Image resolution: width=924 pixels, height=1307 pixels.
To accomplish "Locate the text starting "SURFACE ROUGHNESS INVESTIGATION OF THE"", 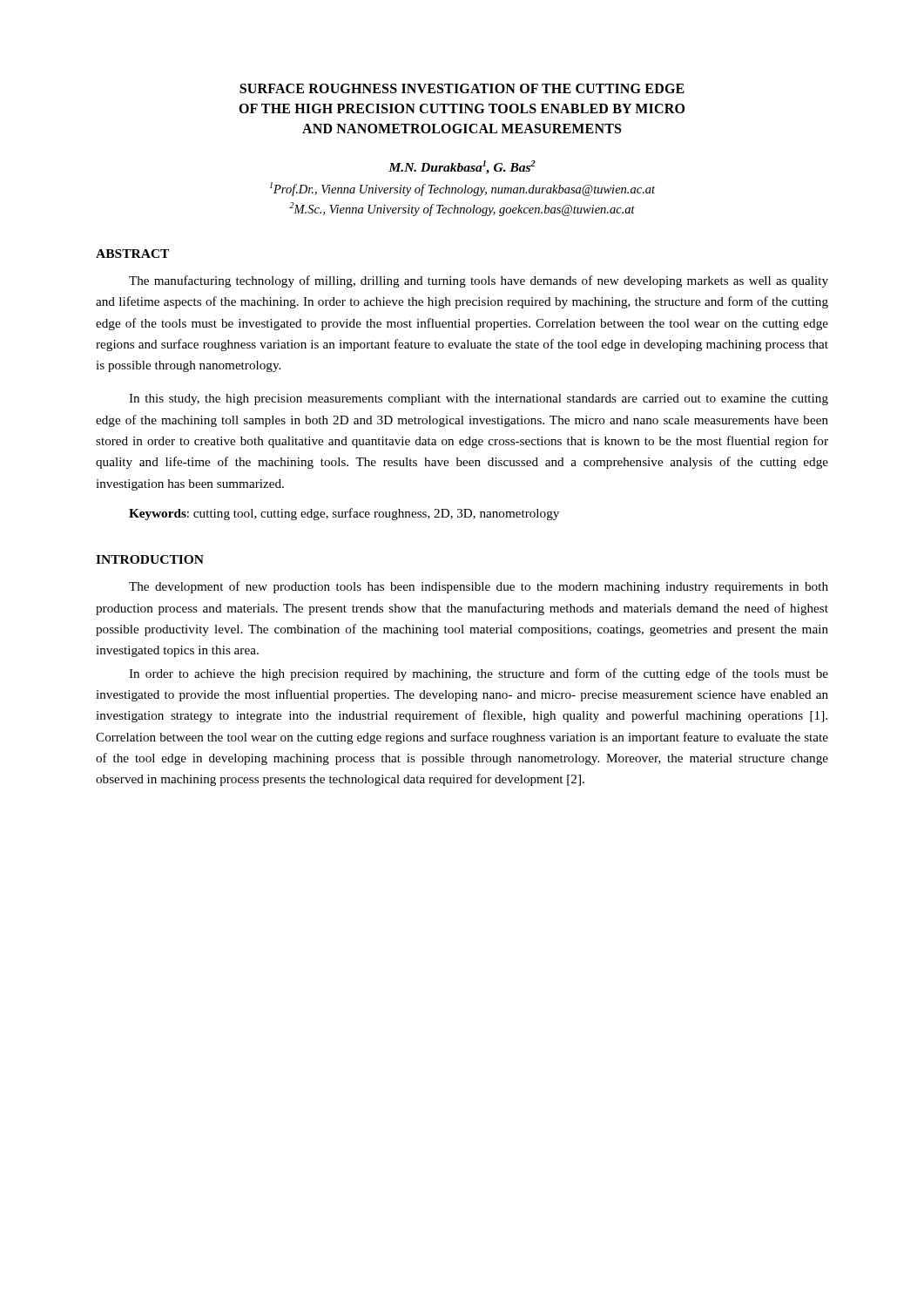I will [462, 109].
